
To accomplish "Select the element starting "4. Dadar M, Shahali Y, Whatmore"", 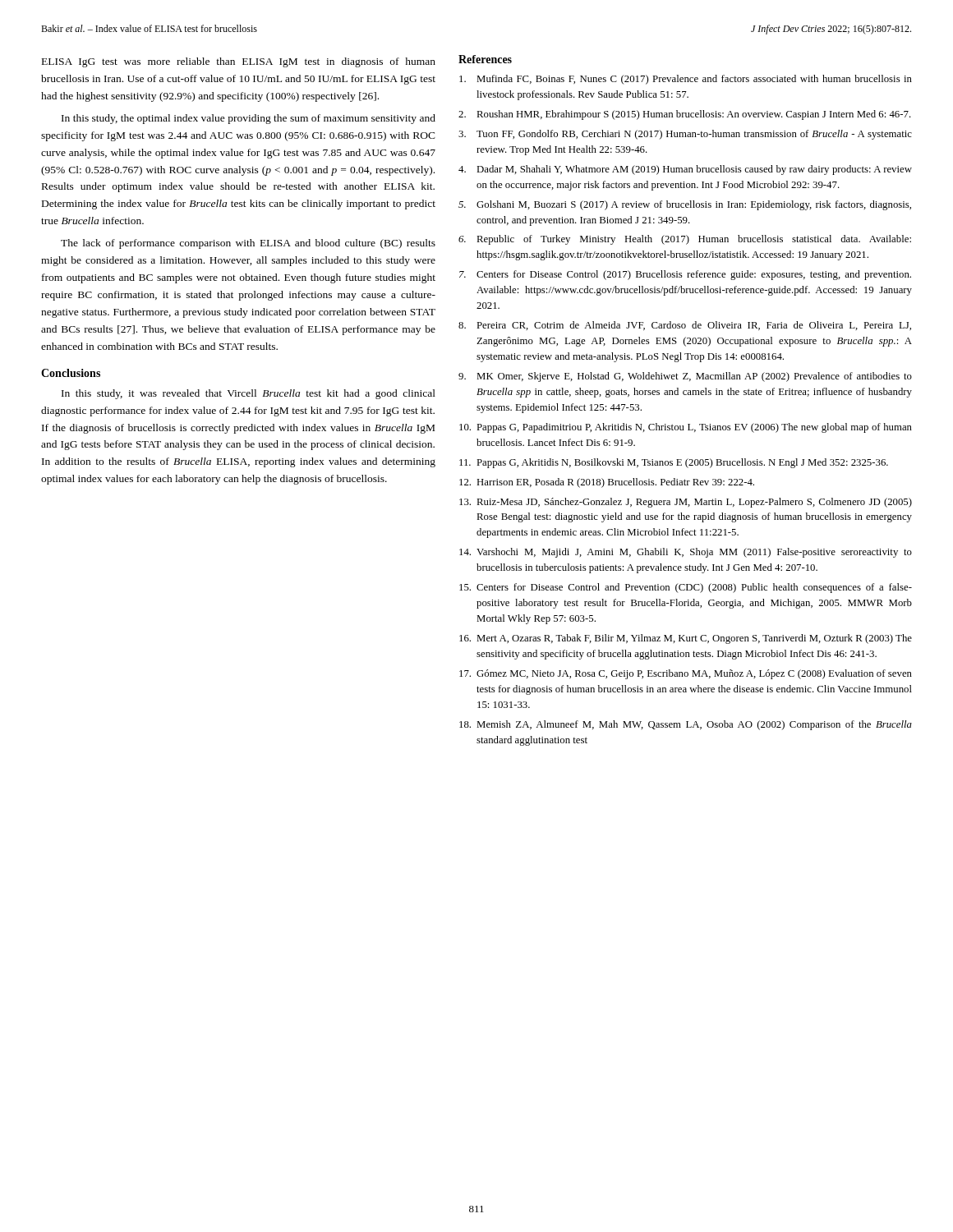I will point(685,177).
